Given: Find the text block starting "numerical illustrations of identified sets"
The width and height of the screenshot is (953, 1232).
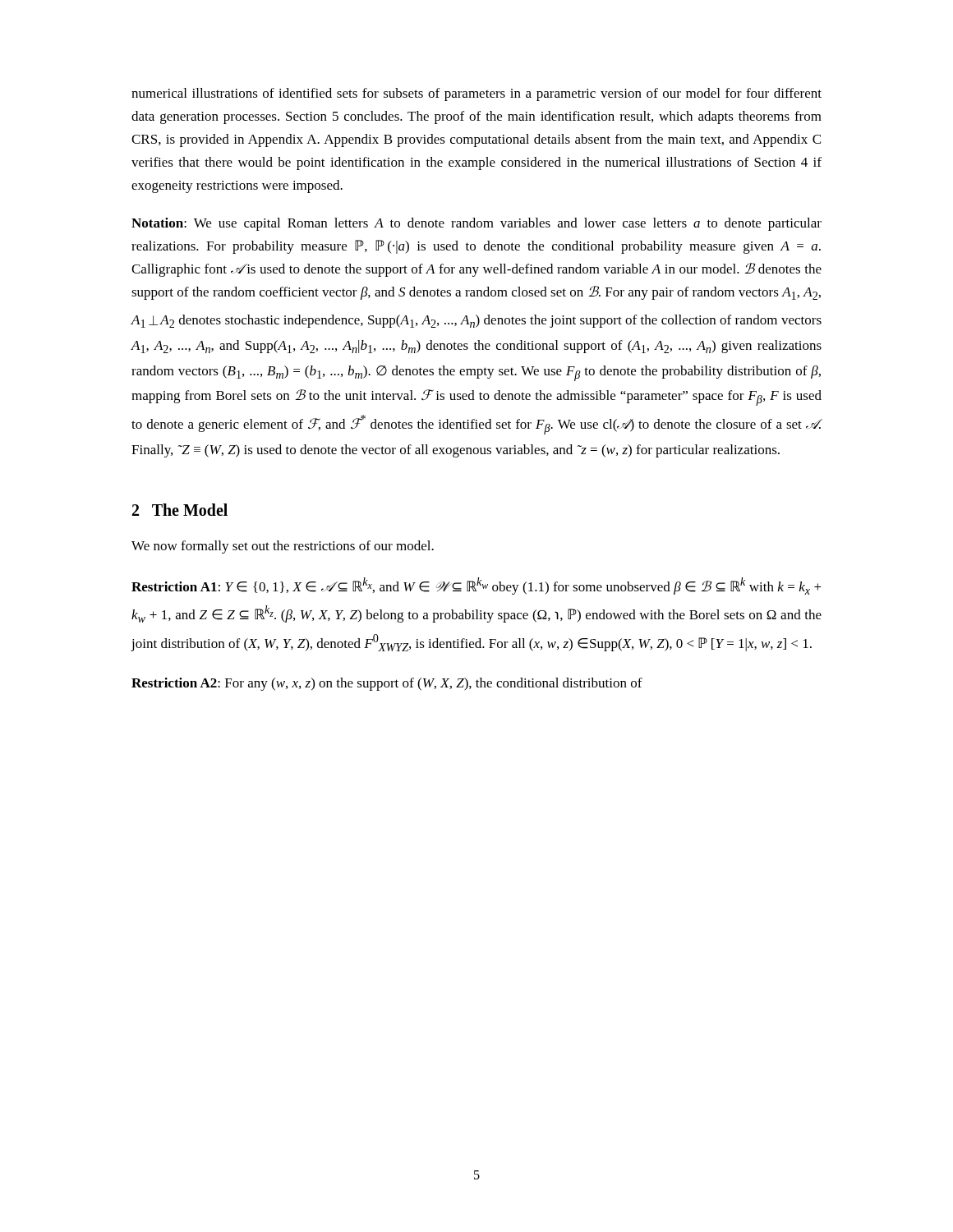Looking at the screenshot, I should tap(476, 139).
